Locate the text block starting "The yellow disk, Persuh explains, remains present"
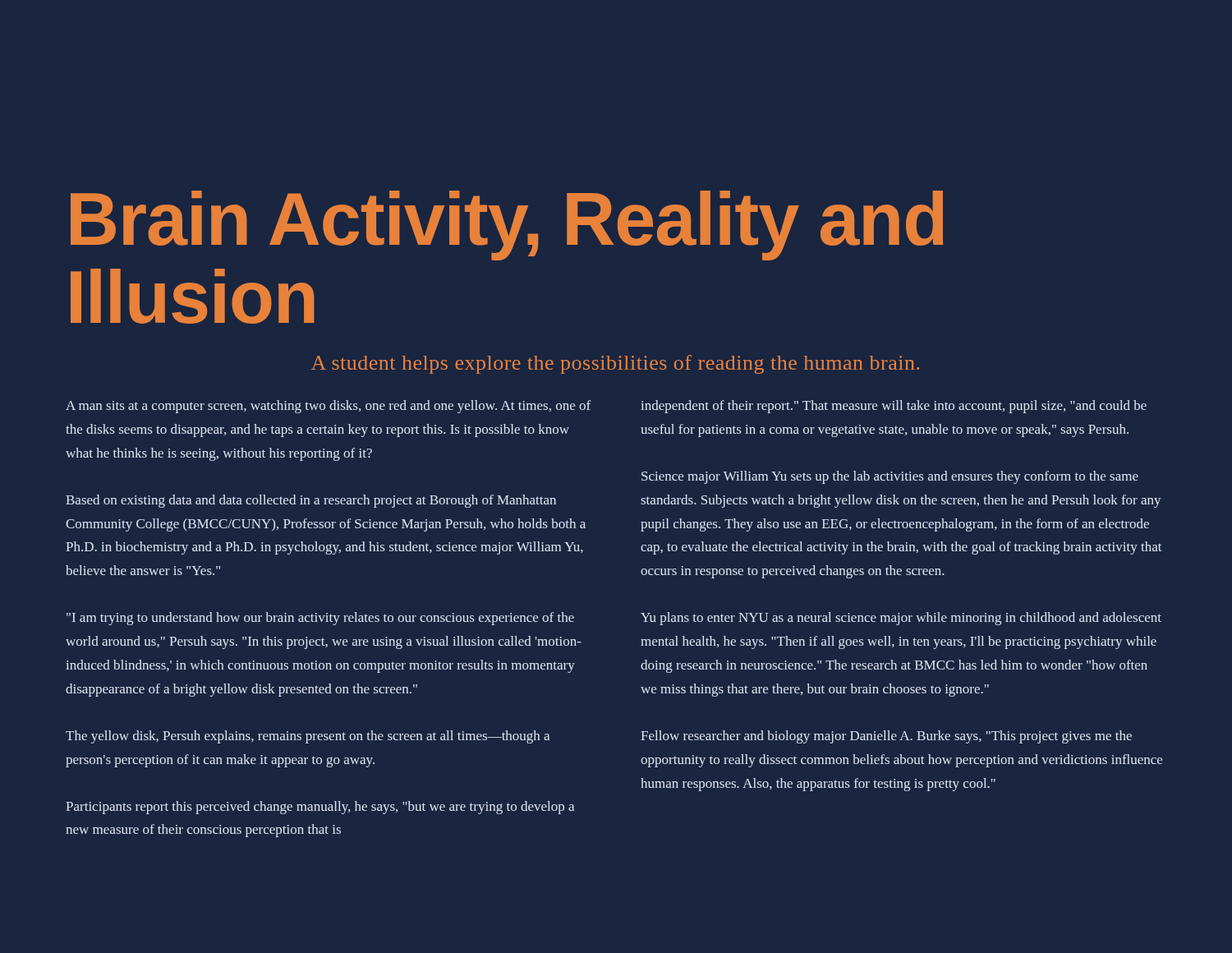The width and height of the screenshot is (1232, 953). (x=329, y=748)
